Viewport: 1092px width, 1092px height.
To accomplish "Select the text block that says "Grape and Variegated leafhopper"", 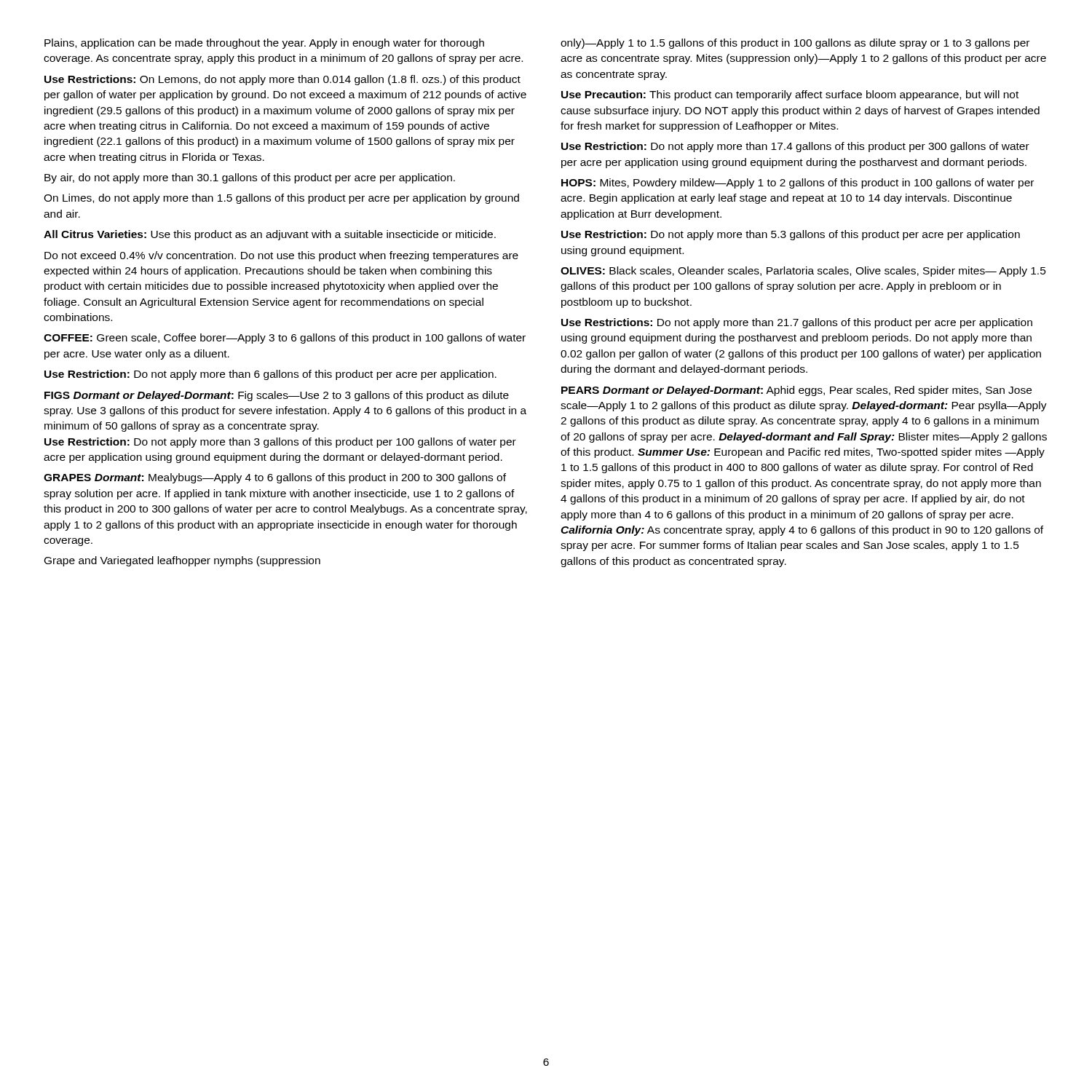I will pos(288,561).
